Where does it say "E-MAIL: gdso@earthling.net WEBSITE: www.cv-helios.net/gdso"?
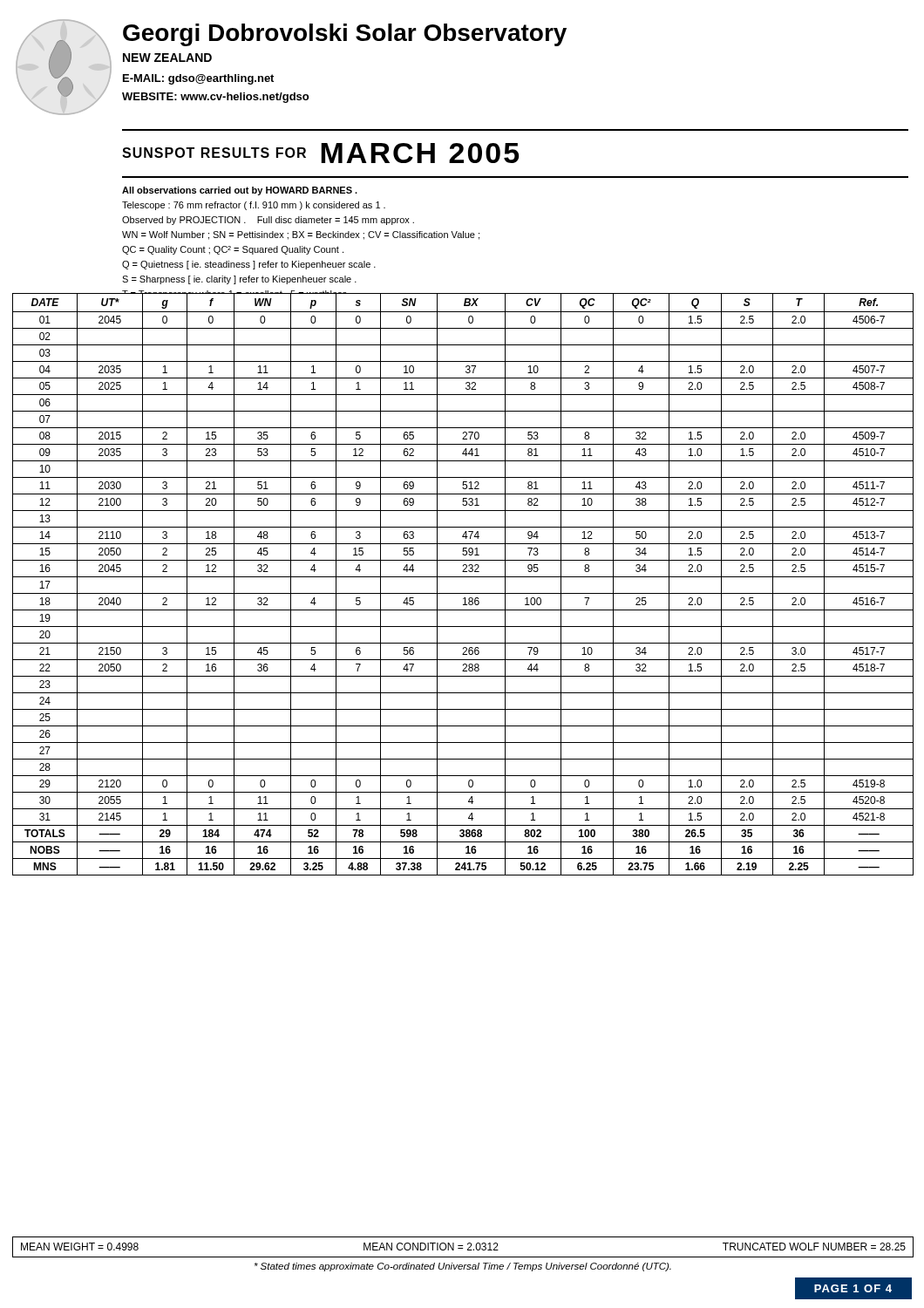Image resolution: width=924 pixels, height=1308 pixels. [216, 87]
